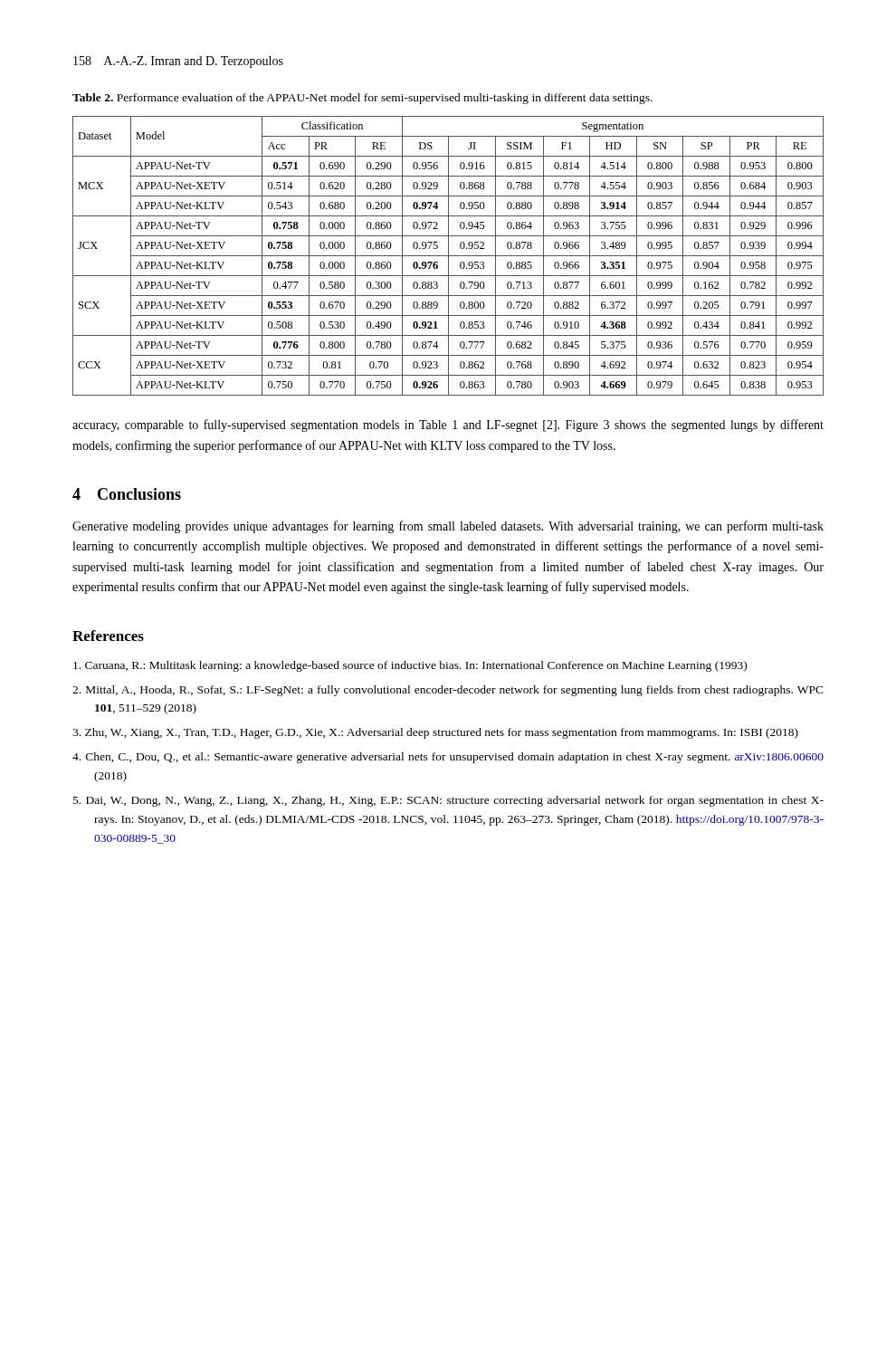Image resolution: width=896 pixels, height=1358 pixels.
Task: Click on the caption that says "Table 2. Performance evaluation of"
Action: tap(363, 97)
